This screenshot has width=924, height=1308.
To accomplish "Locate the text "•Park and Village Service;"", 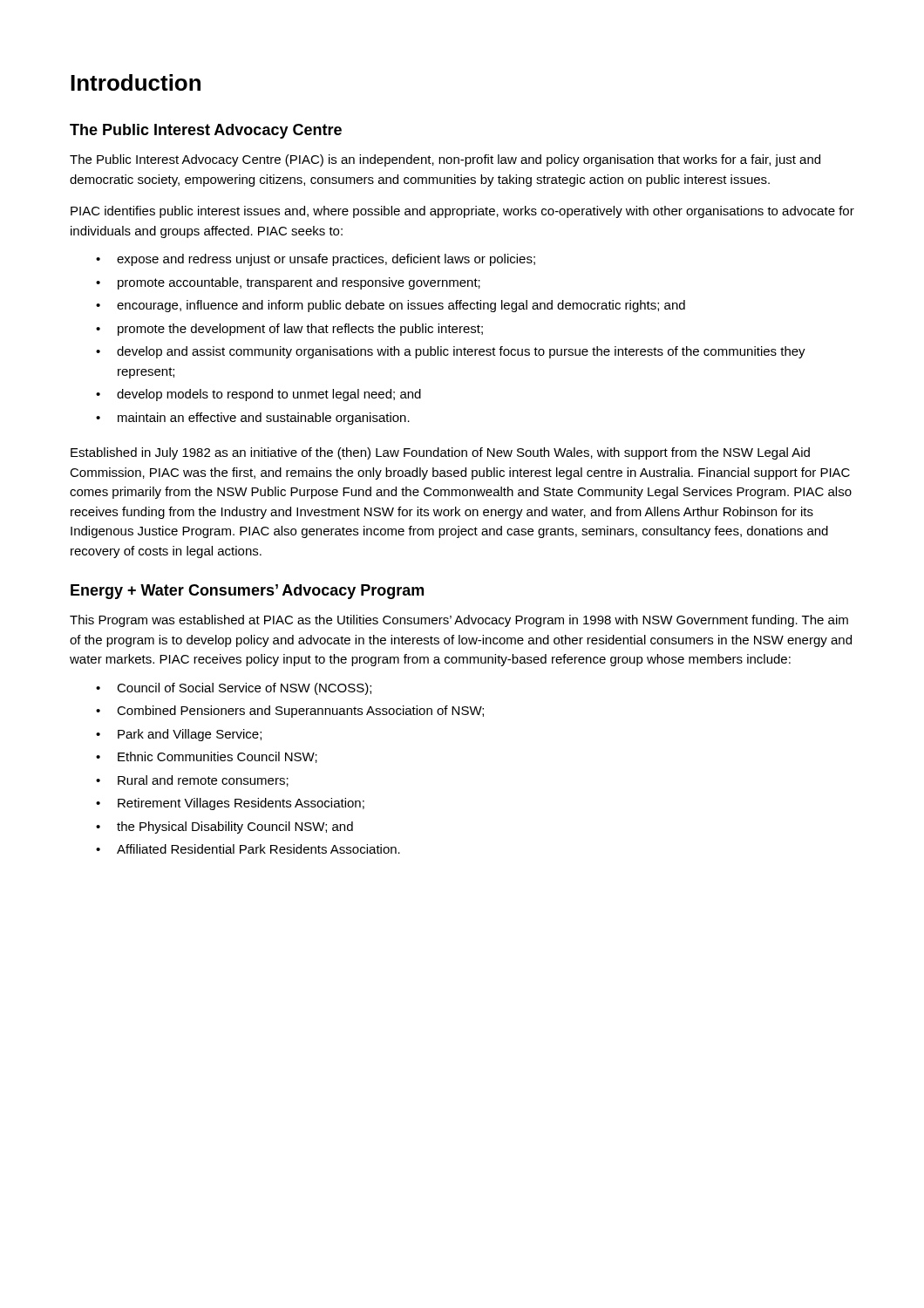I will click(x=179, y=734).
